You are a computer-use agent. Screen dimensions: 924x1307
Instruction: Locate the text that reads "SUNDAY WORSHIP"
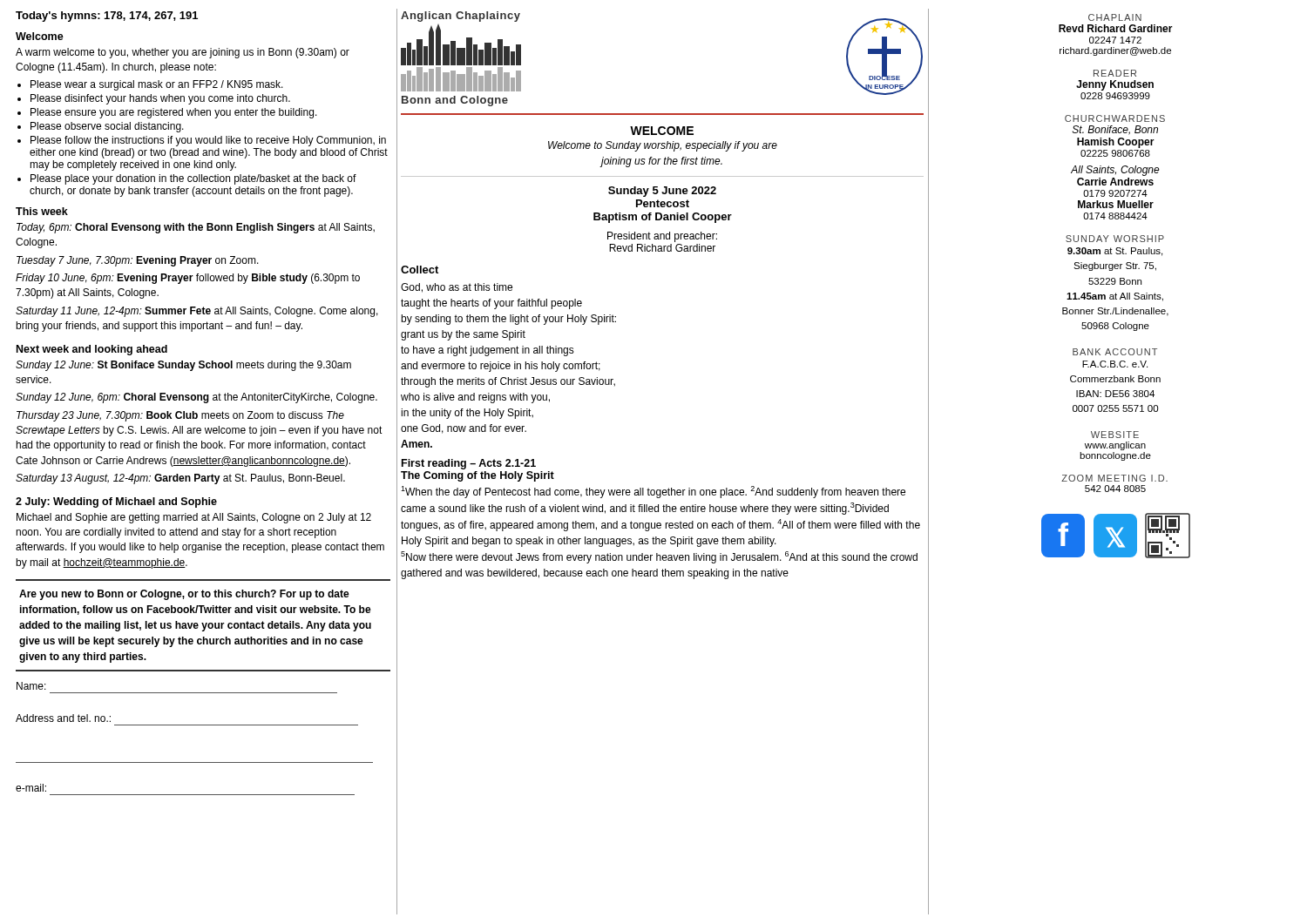click(x=1115, y=239)
